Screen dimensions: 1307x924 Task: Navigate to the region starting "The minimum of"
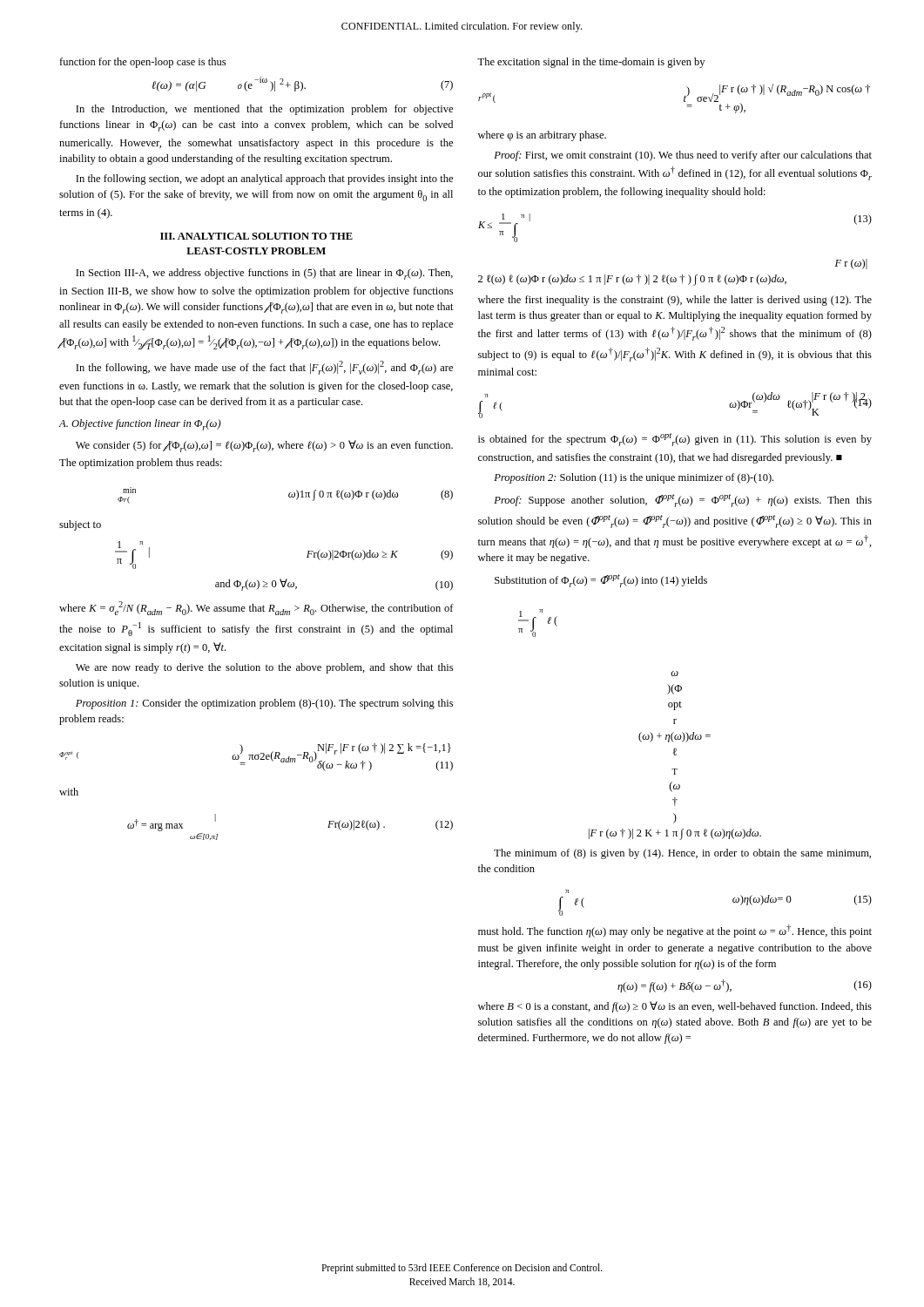(675, 861)
